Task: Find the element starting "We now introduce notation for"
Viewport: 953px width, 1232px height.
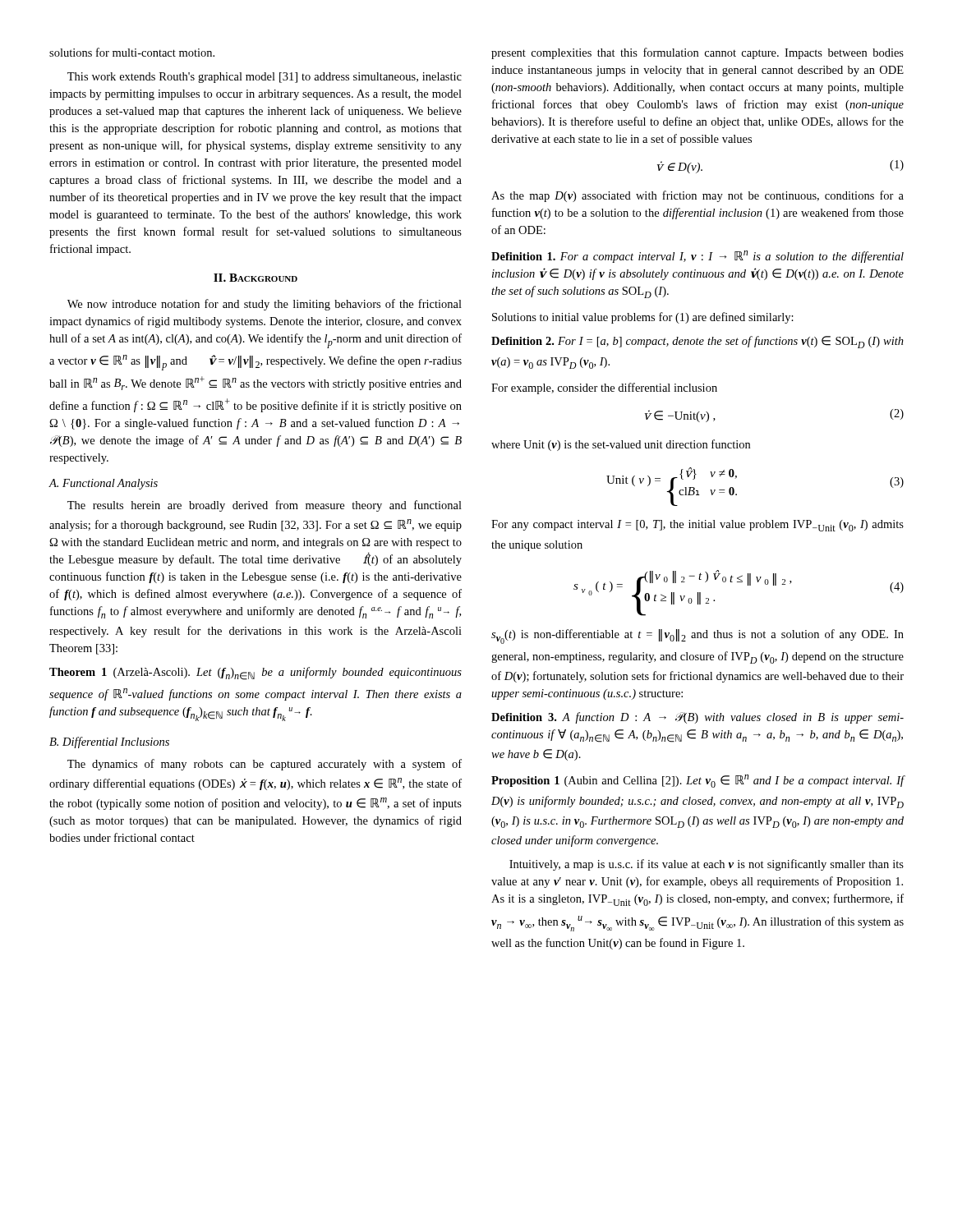Action: tap(255, 381)
